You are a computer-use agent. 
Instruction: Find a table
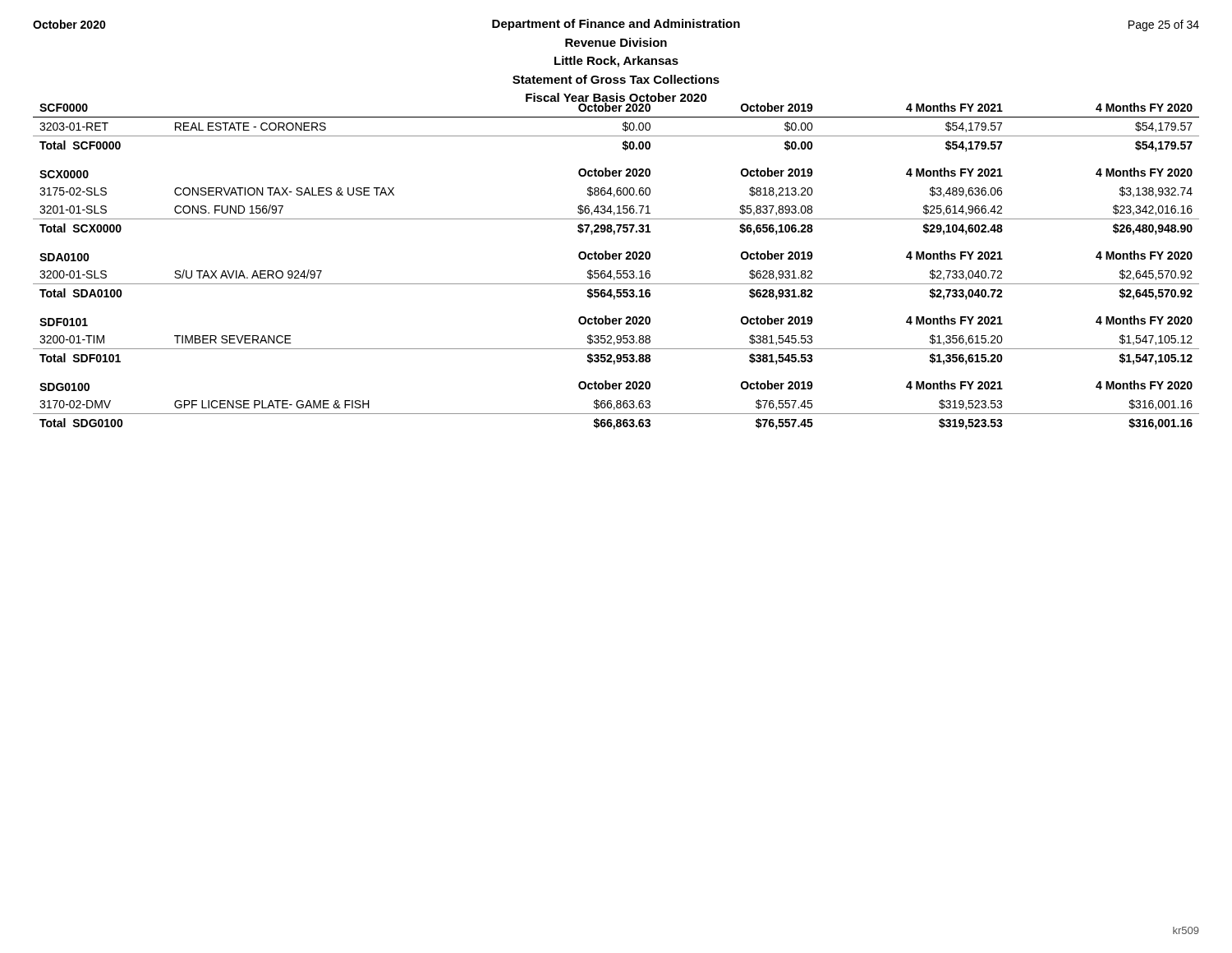point(616,265)
